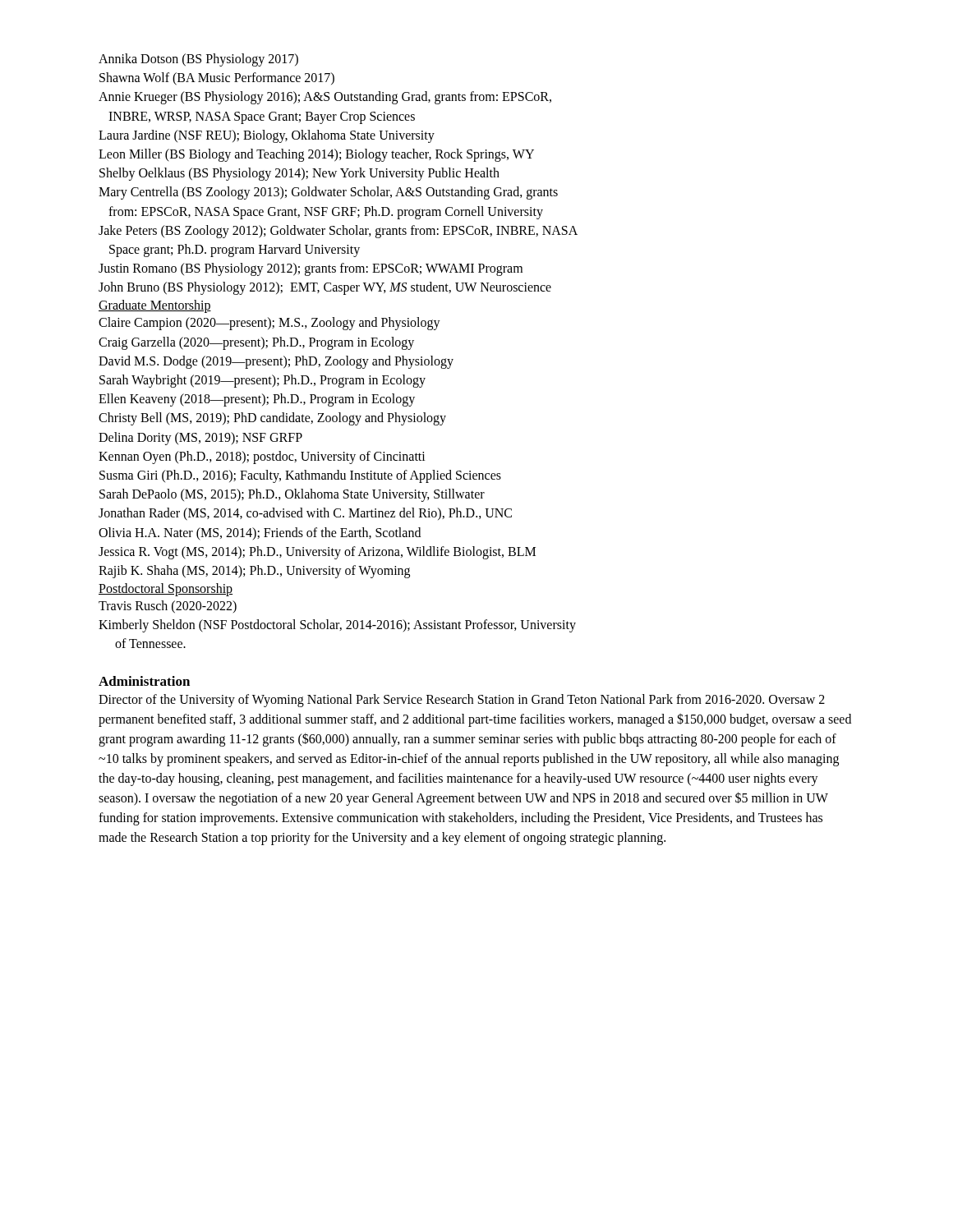The width and height of the screenshot is (953, 1232).
Task: Locate the list item with the text "Rajib K. Shaha (MS,"
Action: coord(254,572)
